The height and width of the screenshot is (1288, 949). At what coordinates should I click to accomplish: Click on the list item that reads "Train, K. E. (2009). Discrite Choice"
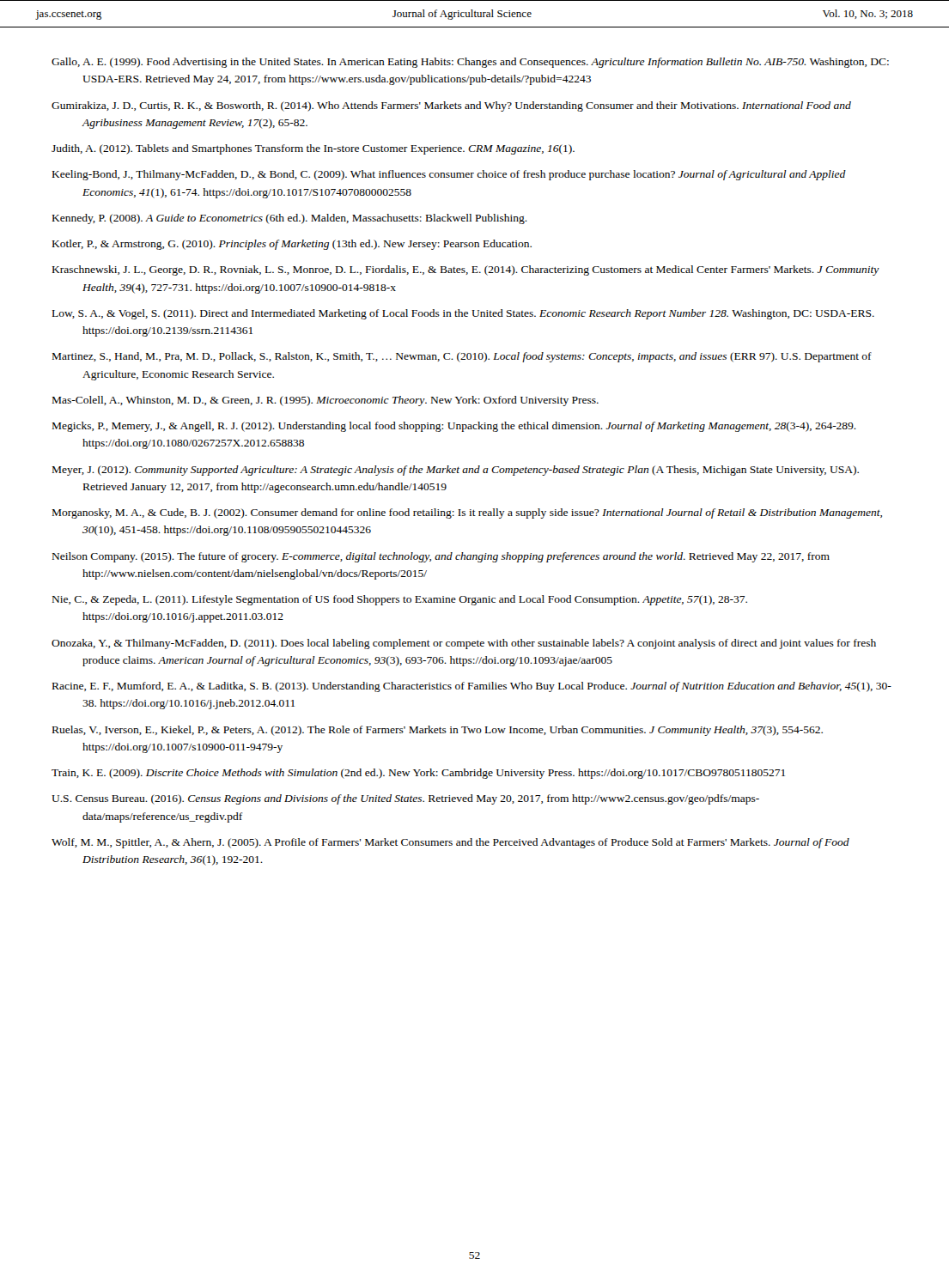tap(419, 772)
